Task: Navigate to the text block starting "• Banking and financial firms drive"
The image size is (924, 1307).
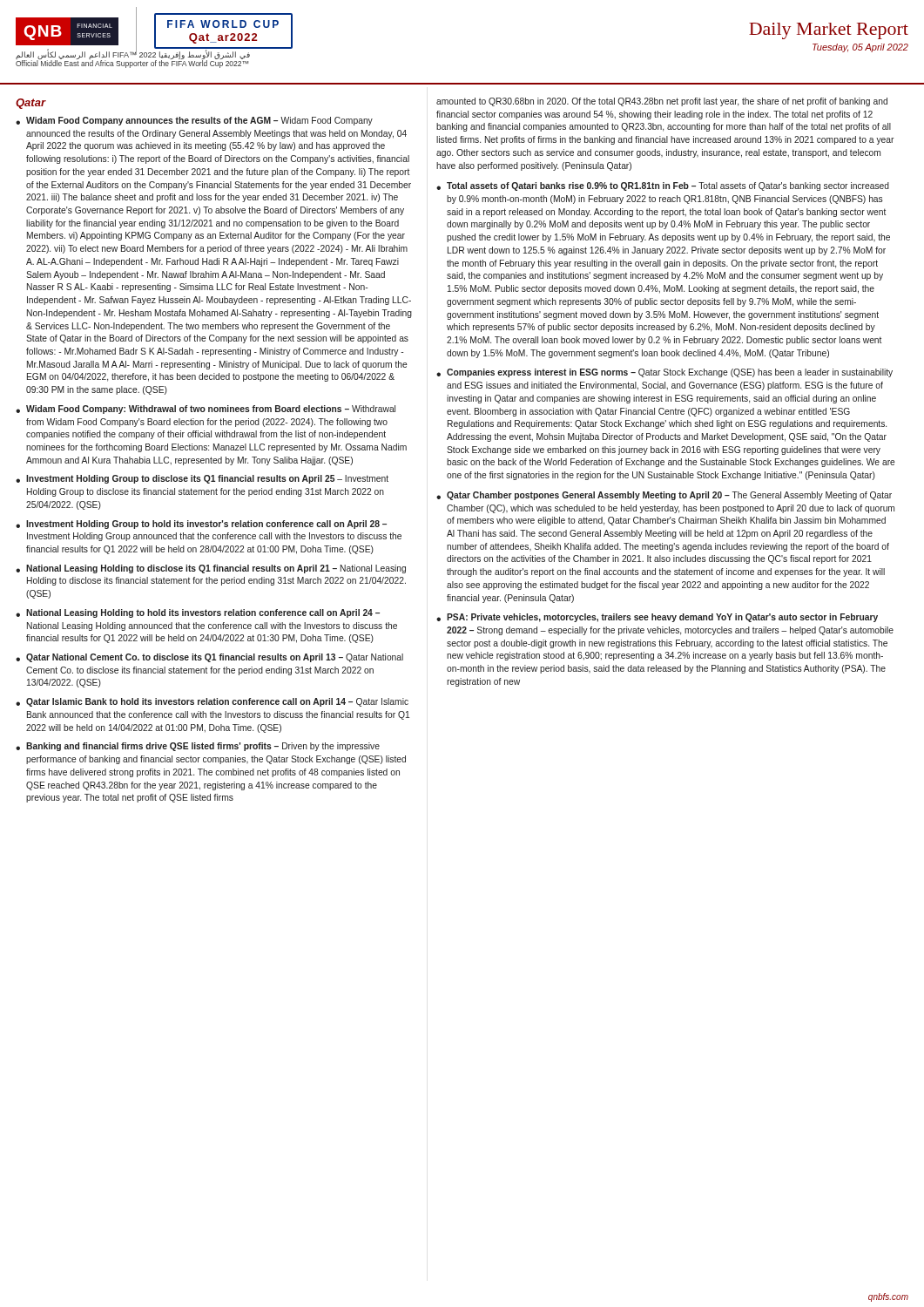Action: pyautogui.click(x=214, y=773)
